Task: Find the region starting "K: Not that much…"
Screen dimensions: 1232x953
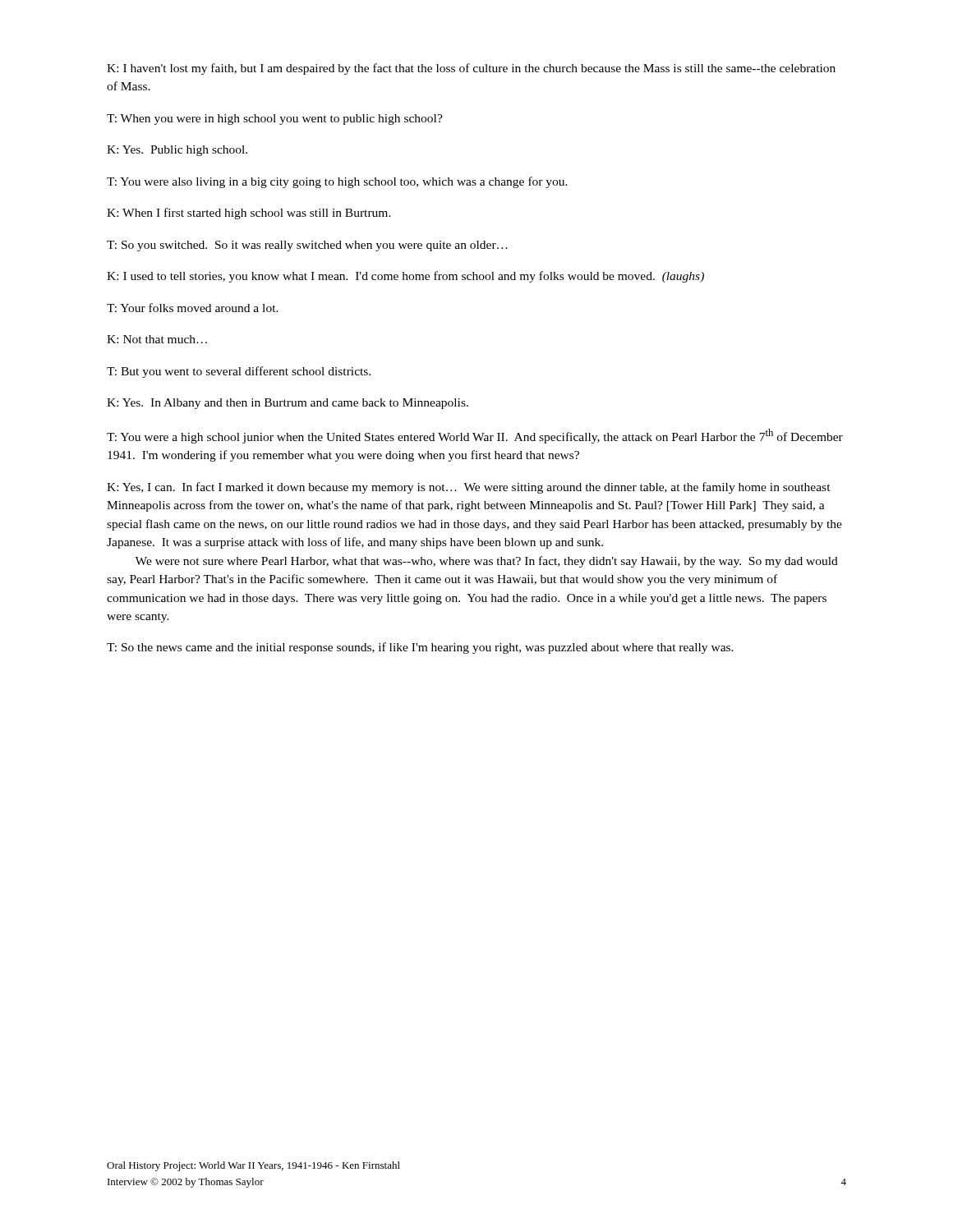Action: click(x=158, y=339)
